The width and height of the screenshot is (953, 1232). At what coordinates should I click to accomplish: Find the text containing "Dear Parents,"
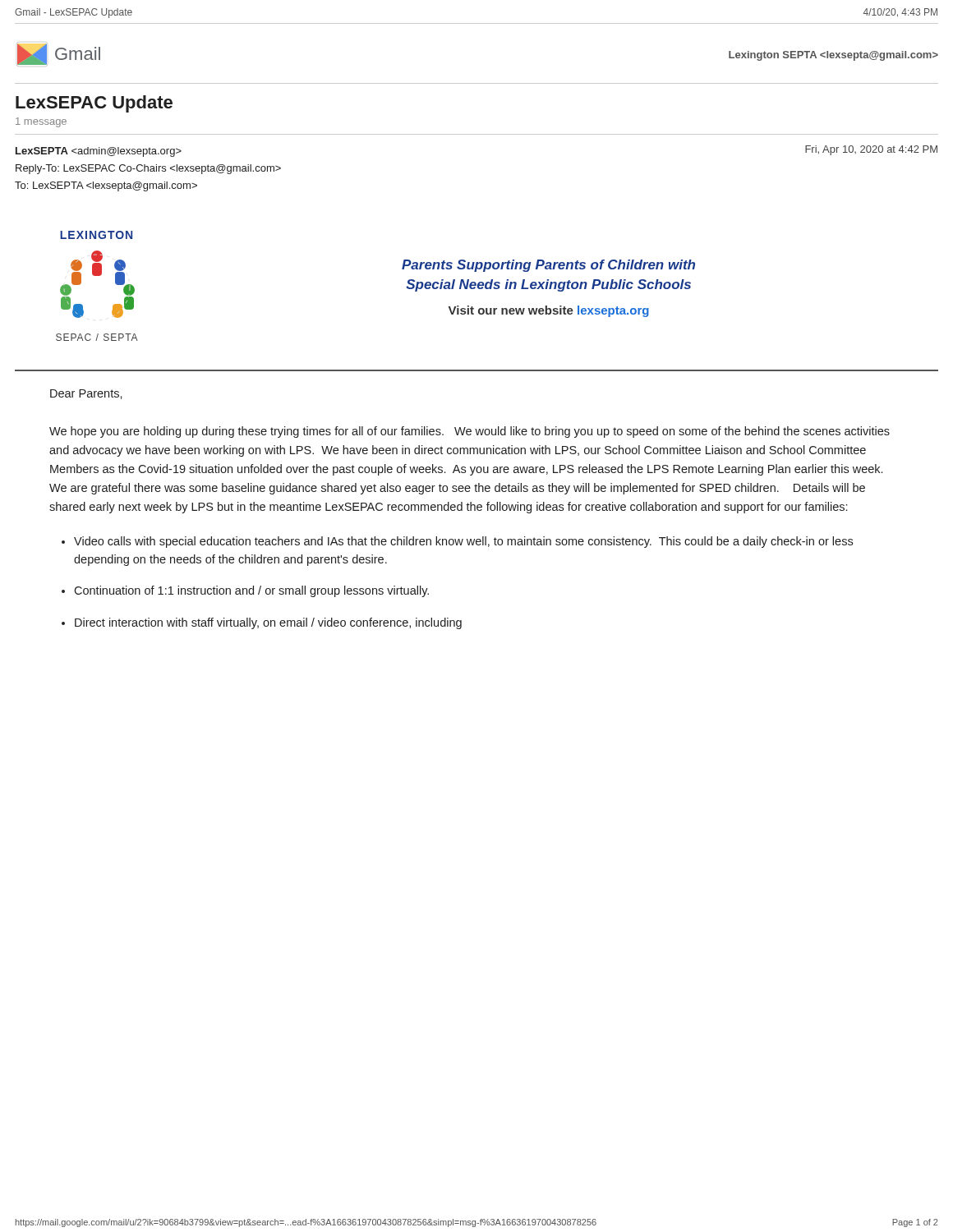86,394
